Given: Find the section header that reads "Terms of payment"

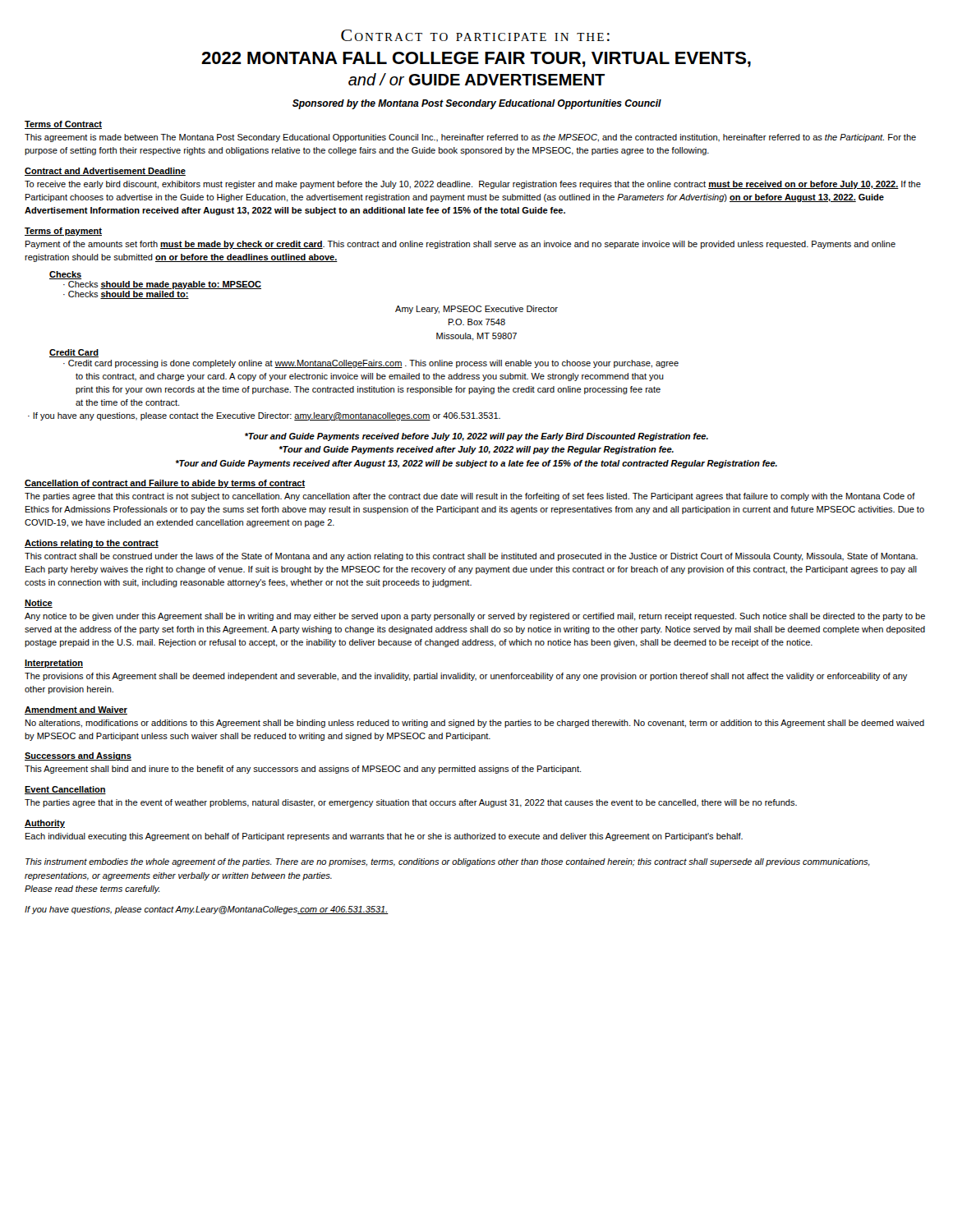Looking at the screenshot, I should click(x=63, y=231).
